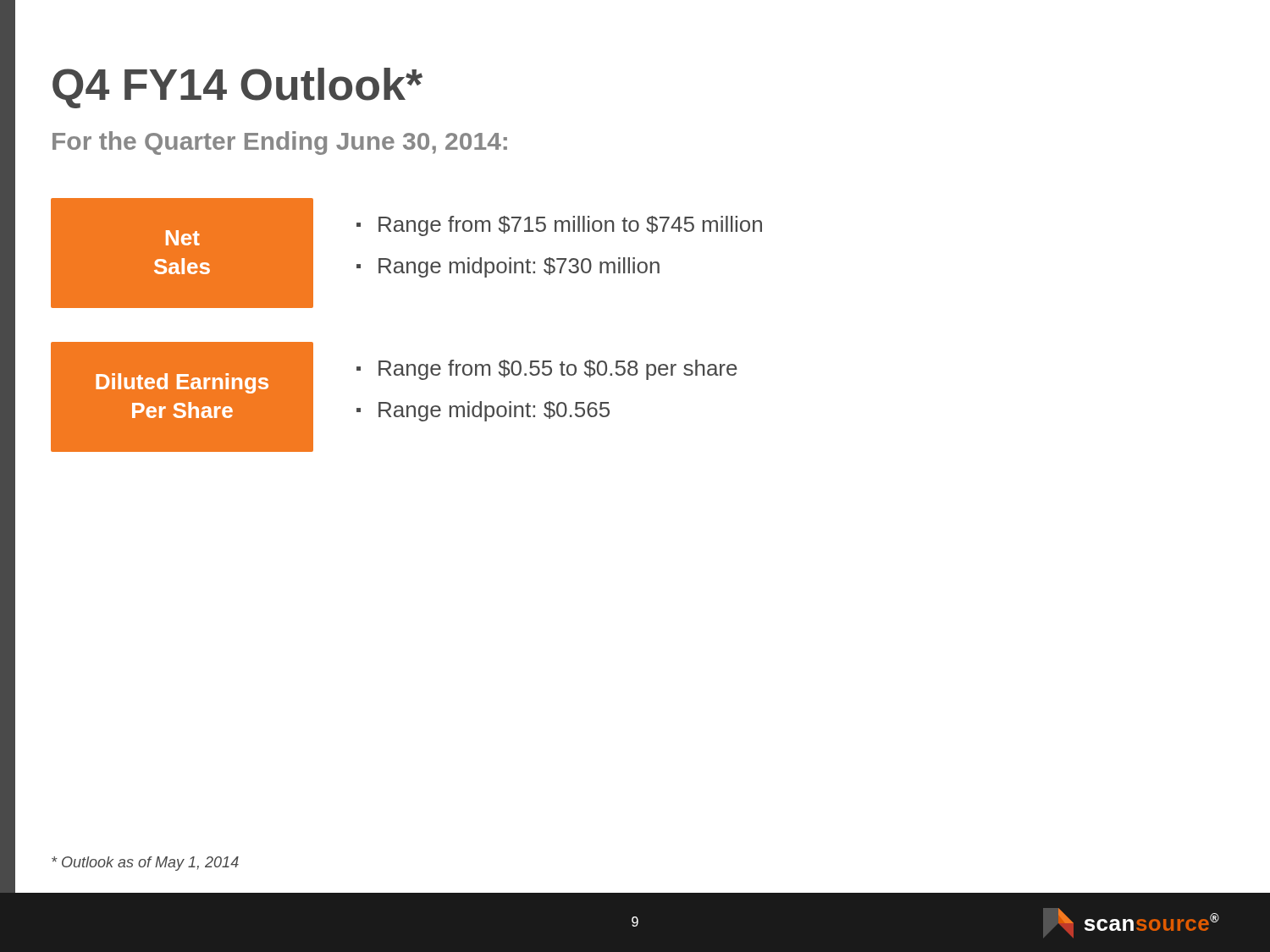
Task: Locate the block of text that opens with "Range midpoint: $730"
Action: pos(519,266)
